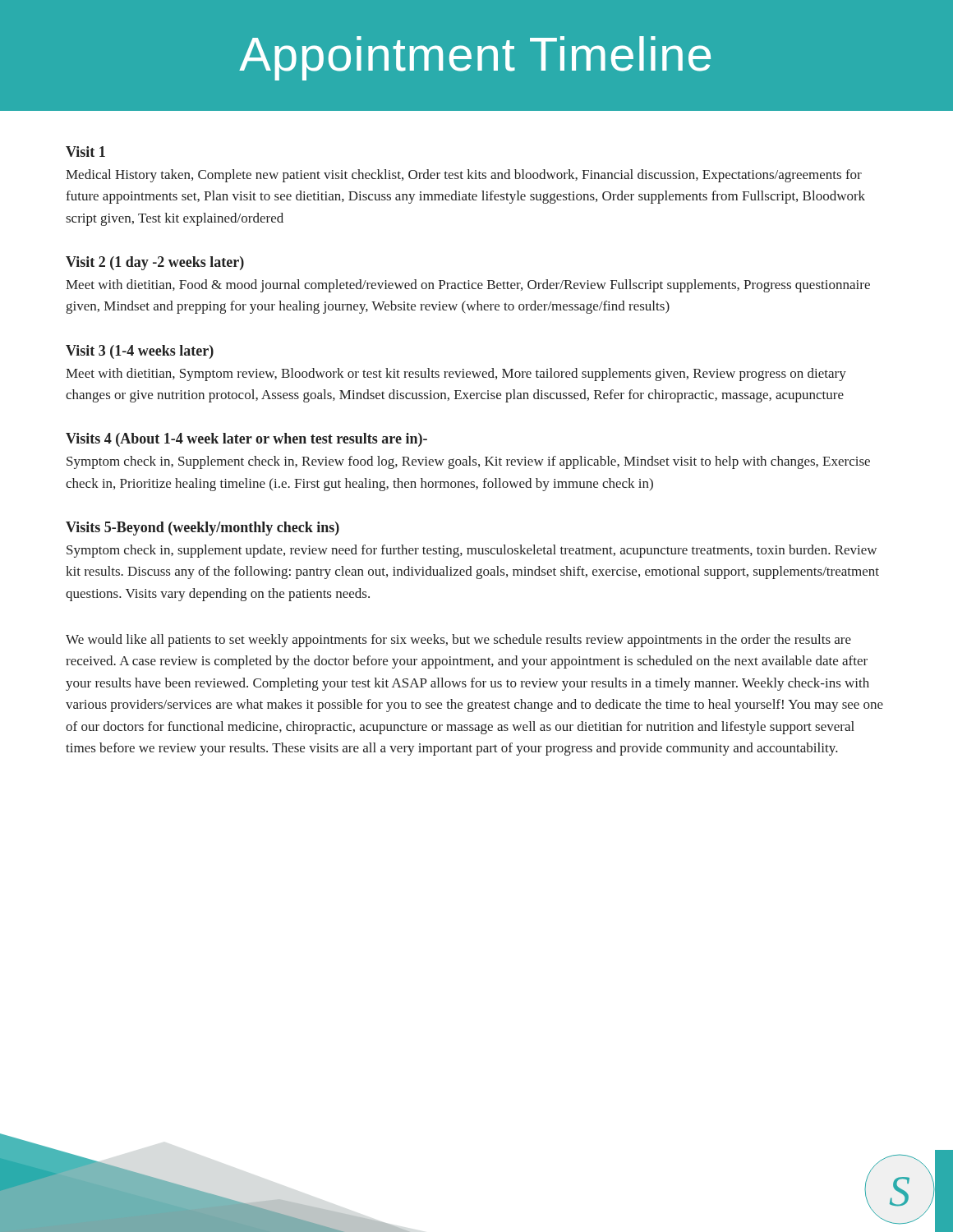Find the passage starting "Visit 3 (1-4 weeks later)"
This screenshot has width=953, height=1232.
tap(140, 352)
